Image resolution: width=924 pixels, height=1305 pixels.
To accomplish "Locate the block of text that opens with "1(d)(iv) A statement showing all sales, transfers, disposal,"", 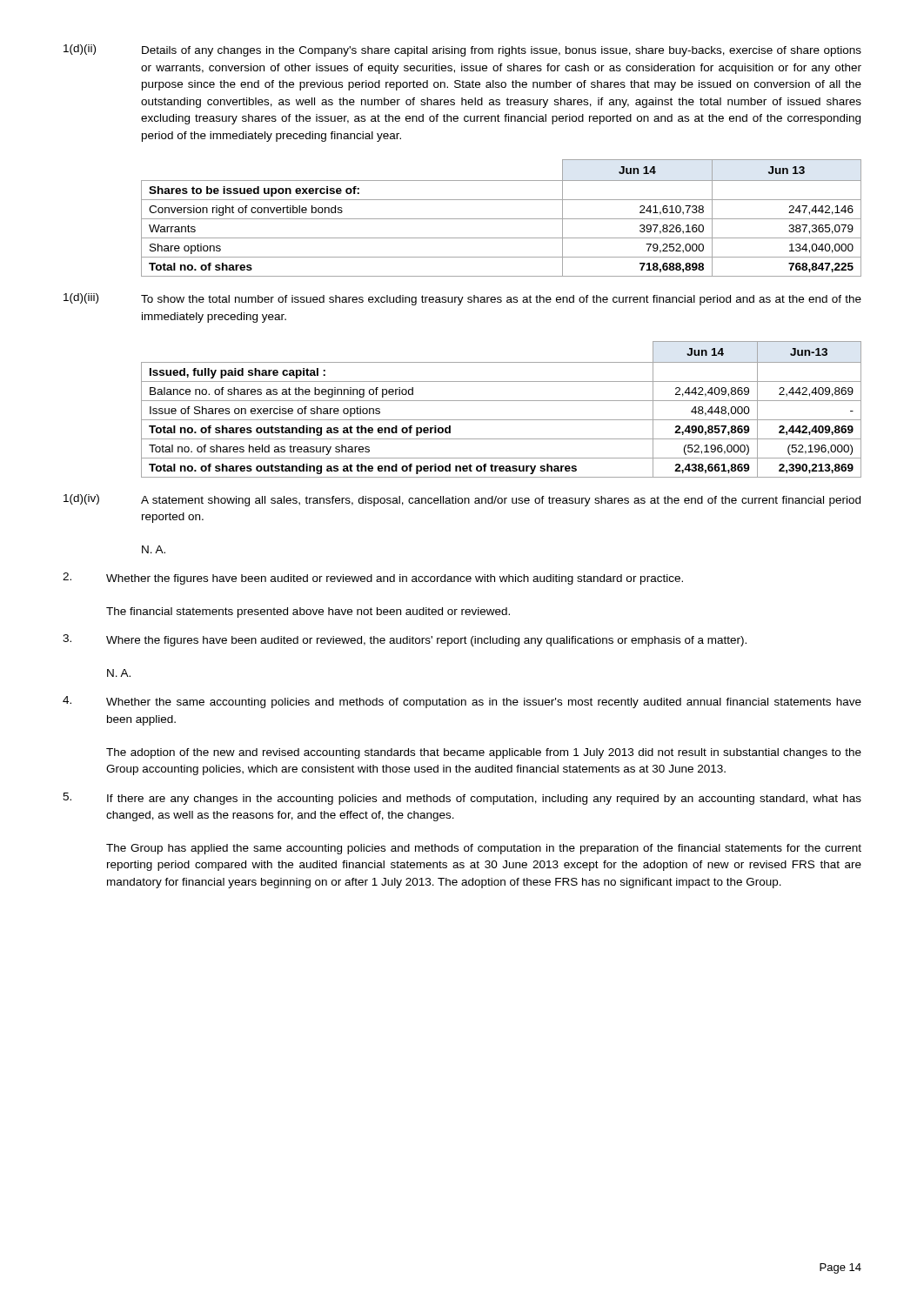I will (x=462, y=512).
